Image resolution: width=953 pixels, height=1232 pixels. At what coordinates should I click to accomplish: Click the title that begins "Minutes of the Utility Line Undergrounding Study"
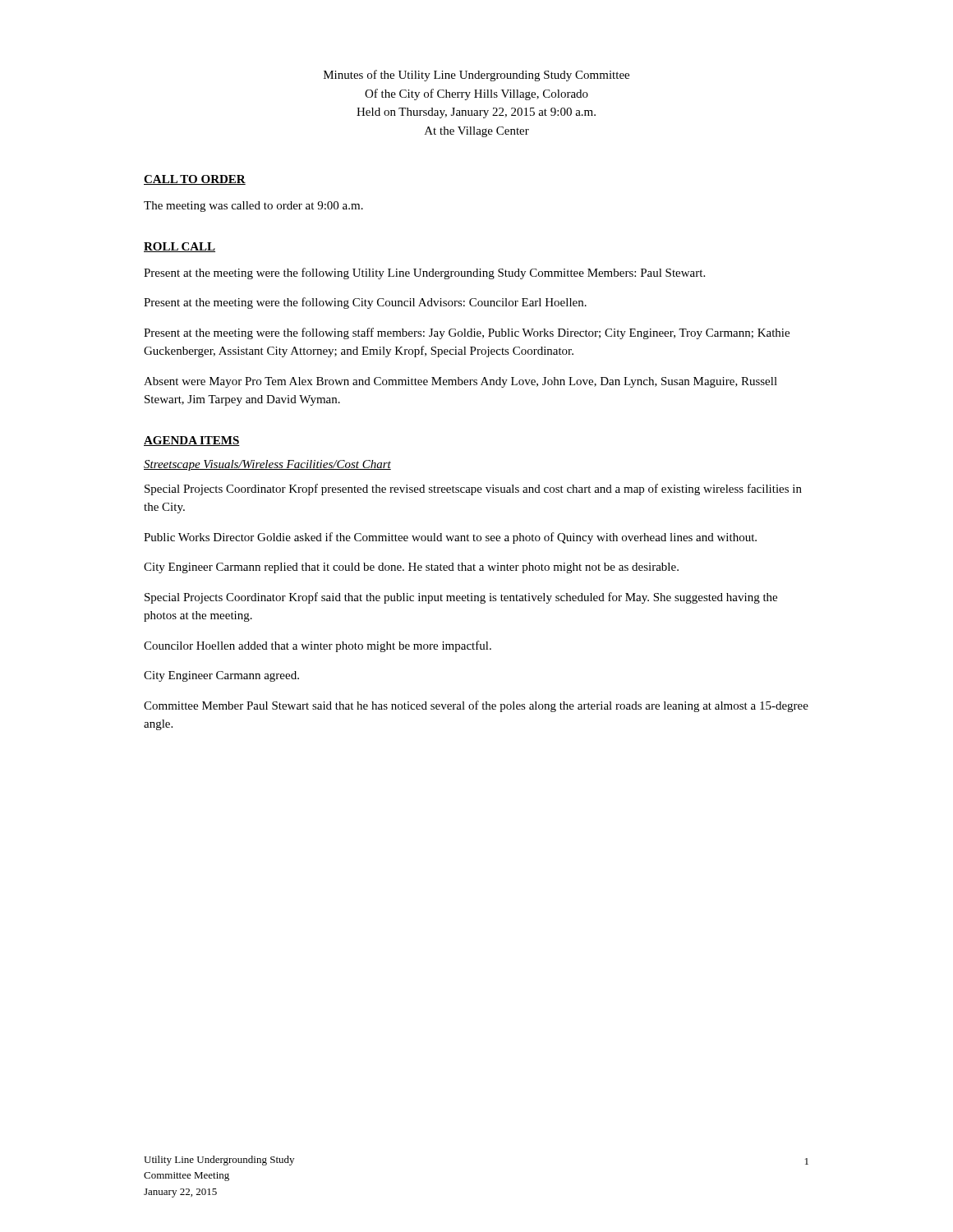[x=476, y=102]
